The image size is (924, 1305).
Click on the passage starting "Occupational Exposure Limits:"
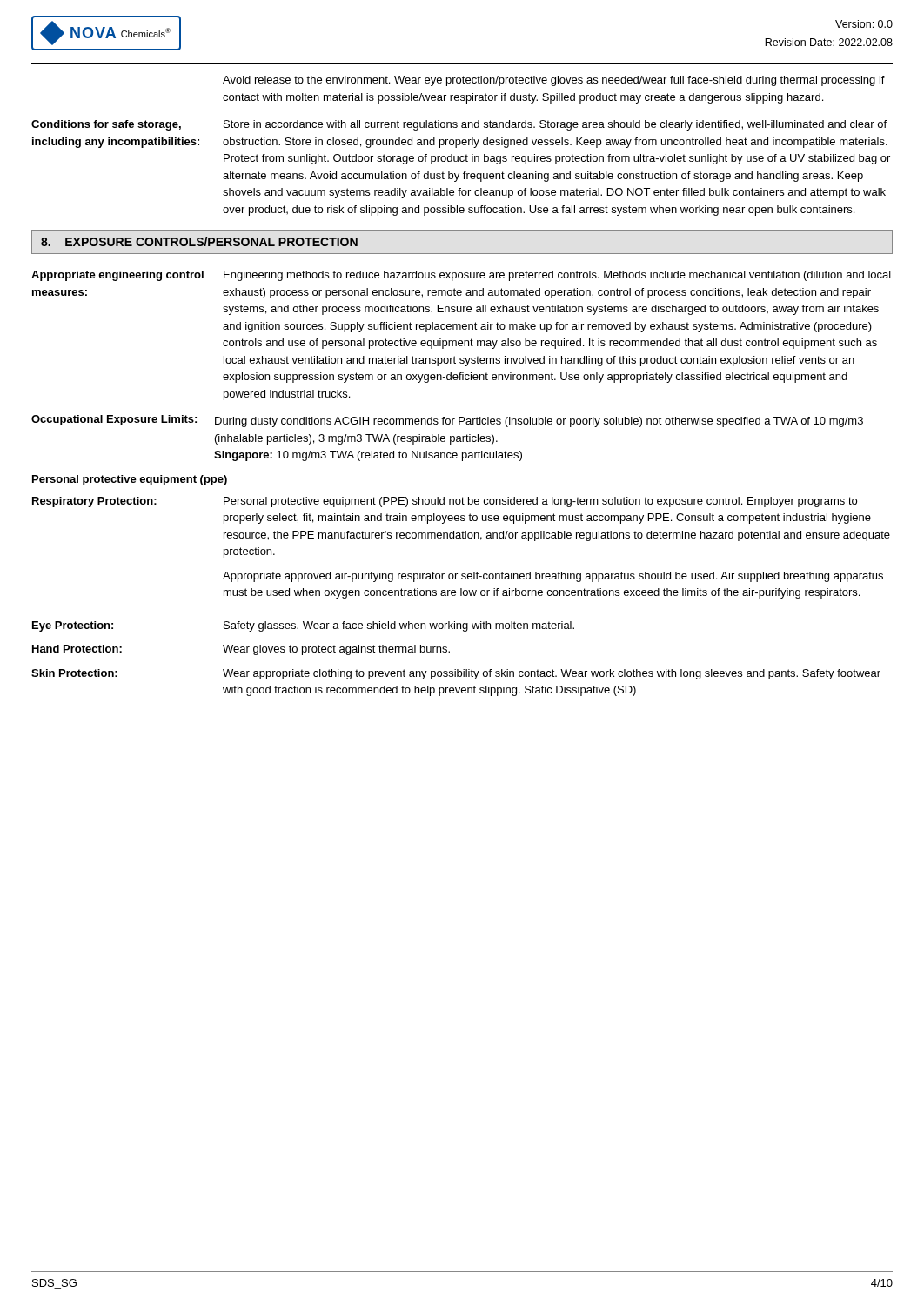(x=115, y=419)
